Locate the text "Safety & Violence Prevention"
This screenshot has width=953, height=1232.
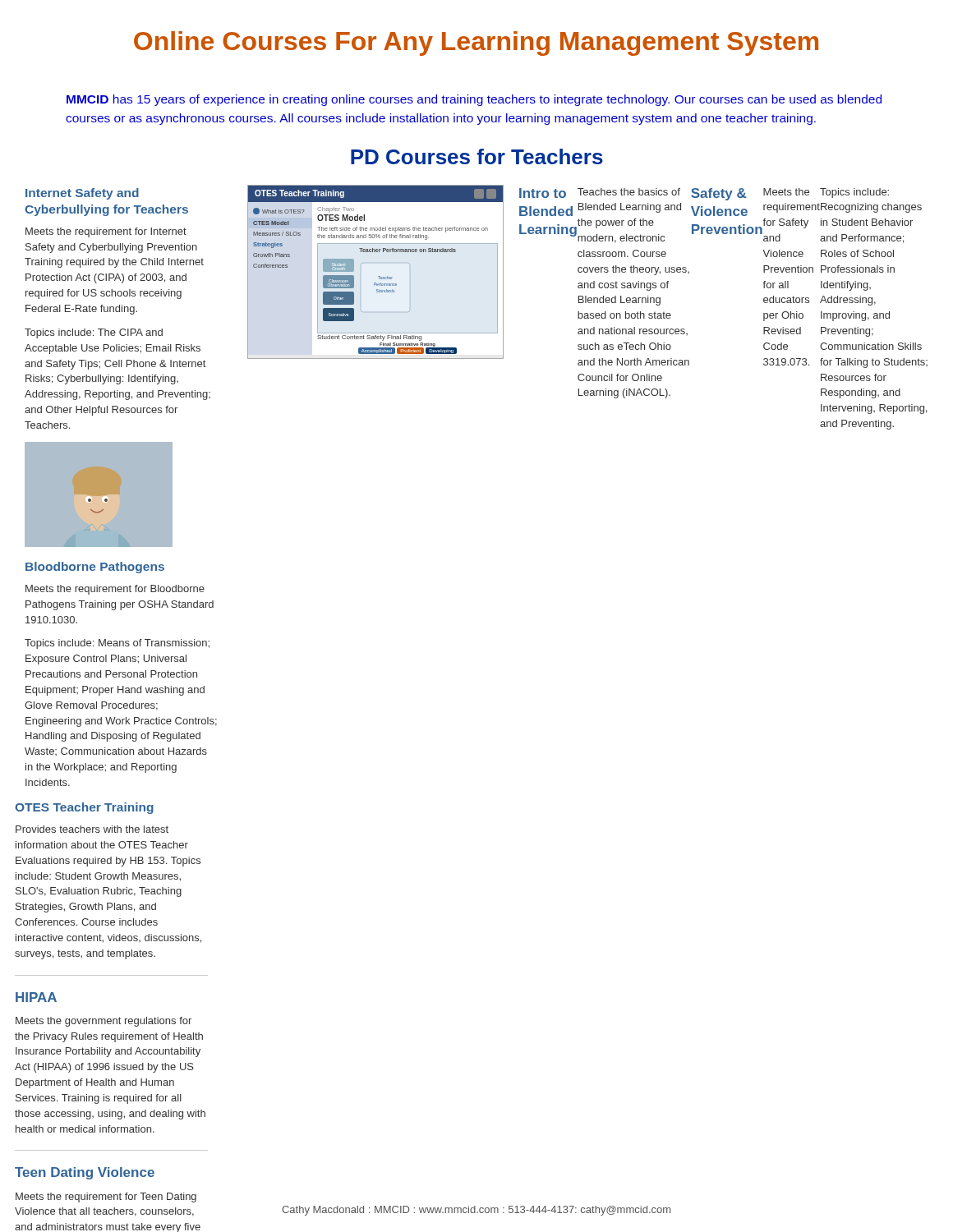(x=727, y=212)
